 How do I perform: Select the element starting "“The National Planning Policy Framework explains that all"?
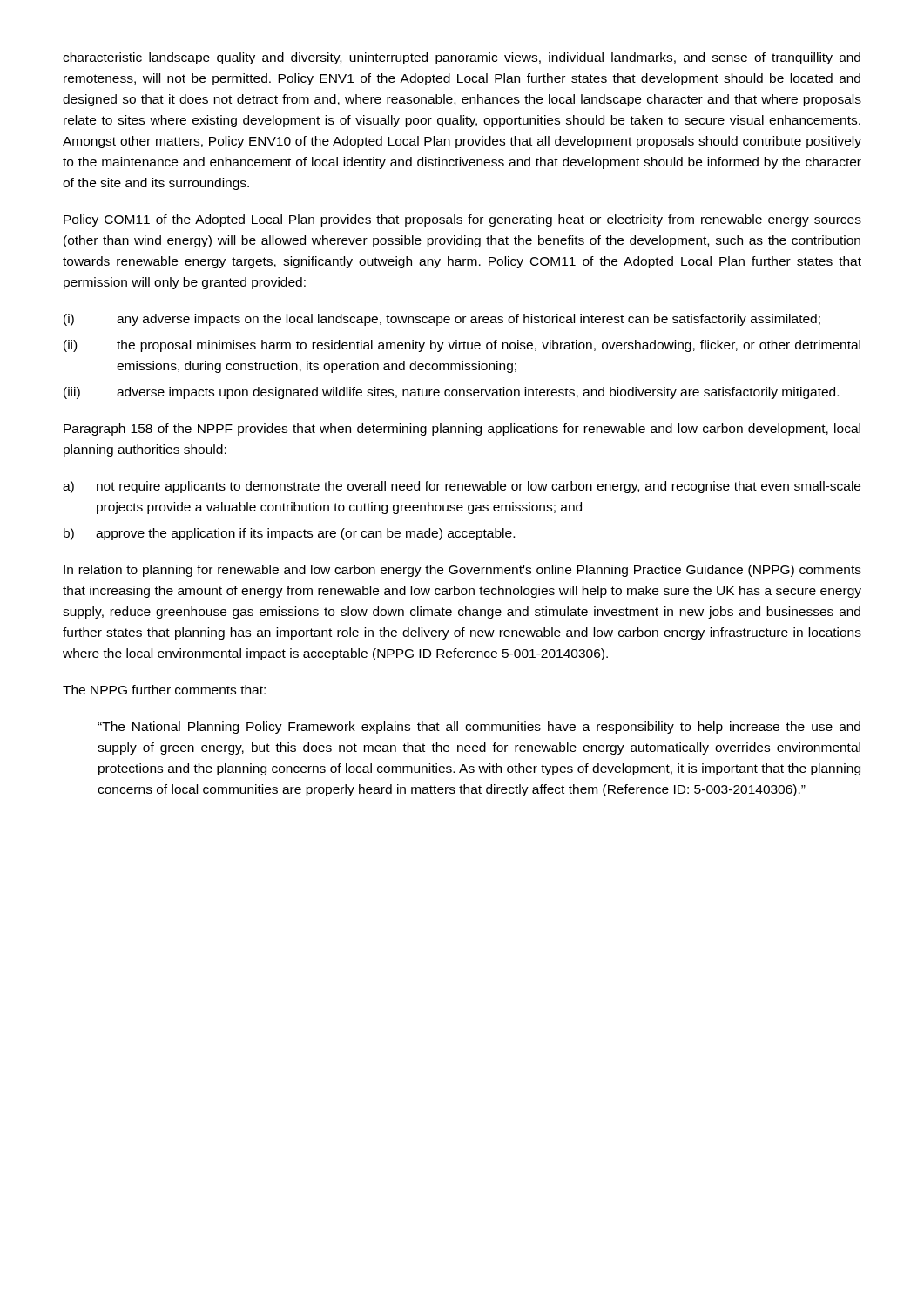[x=479, y=758]
